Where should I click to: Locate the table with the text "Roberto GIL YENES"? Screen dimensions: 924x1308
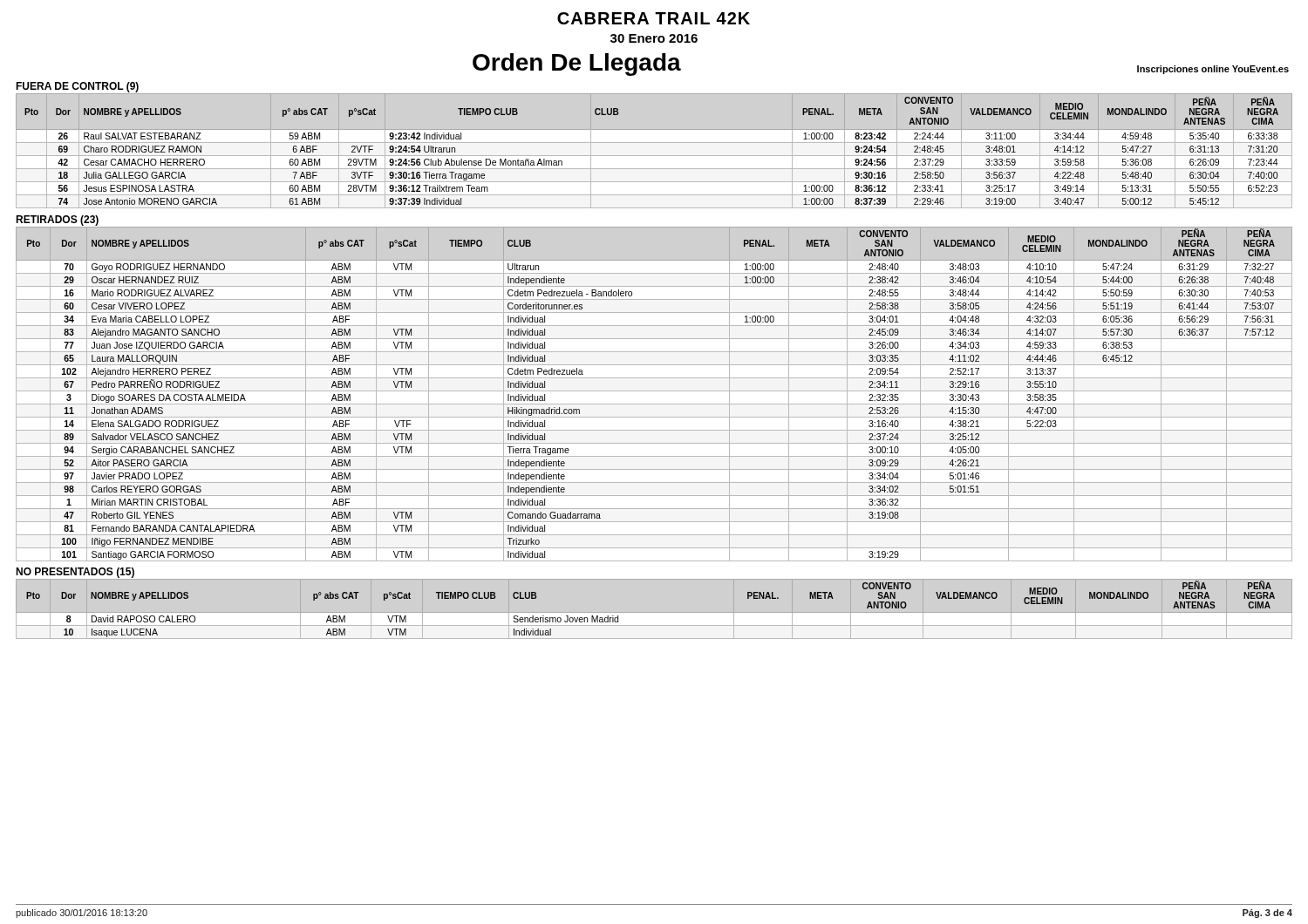[x=654, y=394]
